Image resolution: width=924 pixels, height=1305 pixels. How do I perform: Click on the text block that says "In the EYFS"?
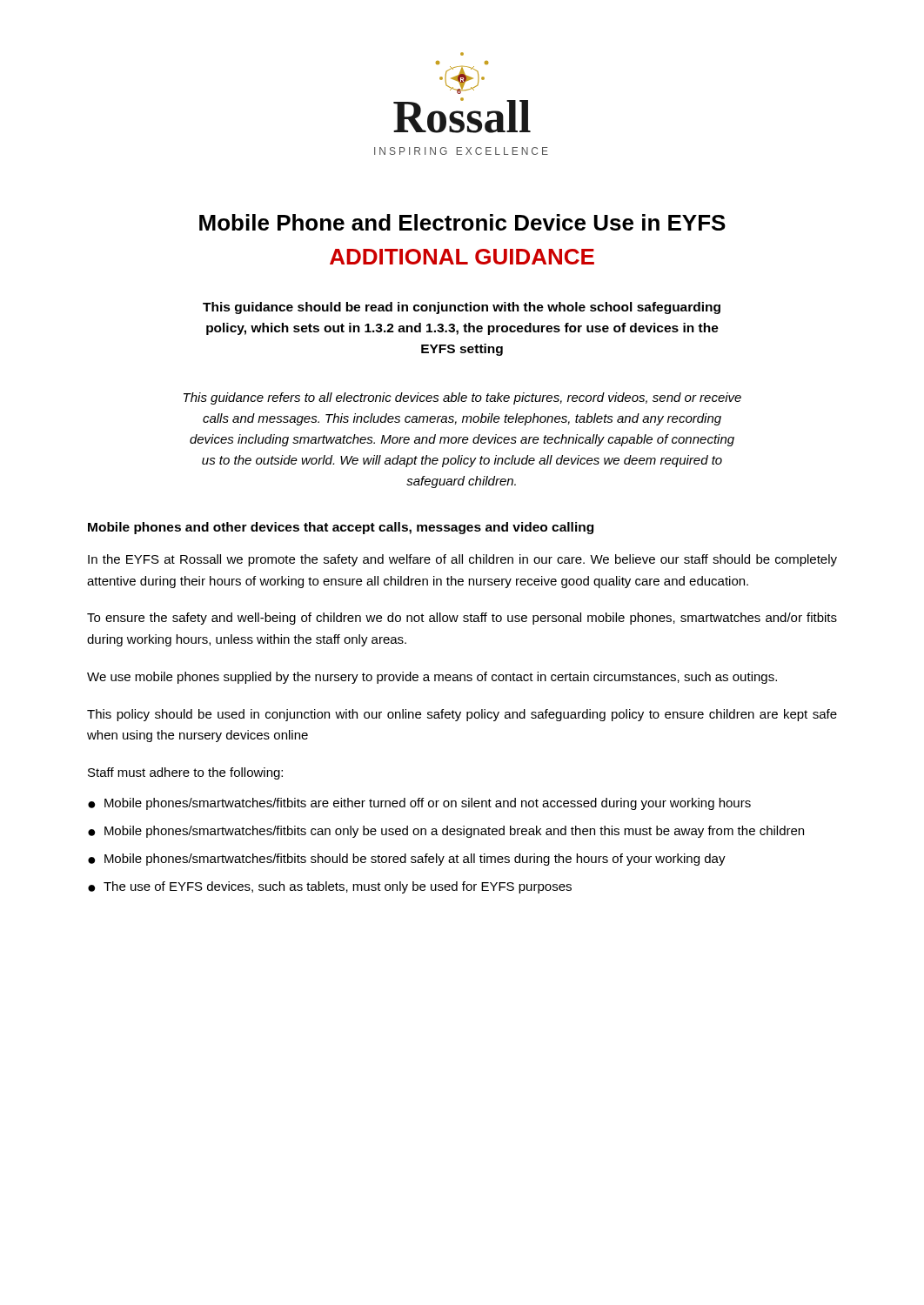(x=462, y=570)
